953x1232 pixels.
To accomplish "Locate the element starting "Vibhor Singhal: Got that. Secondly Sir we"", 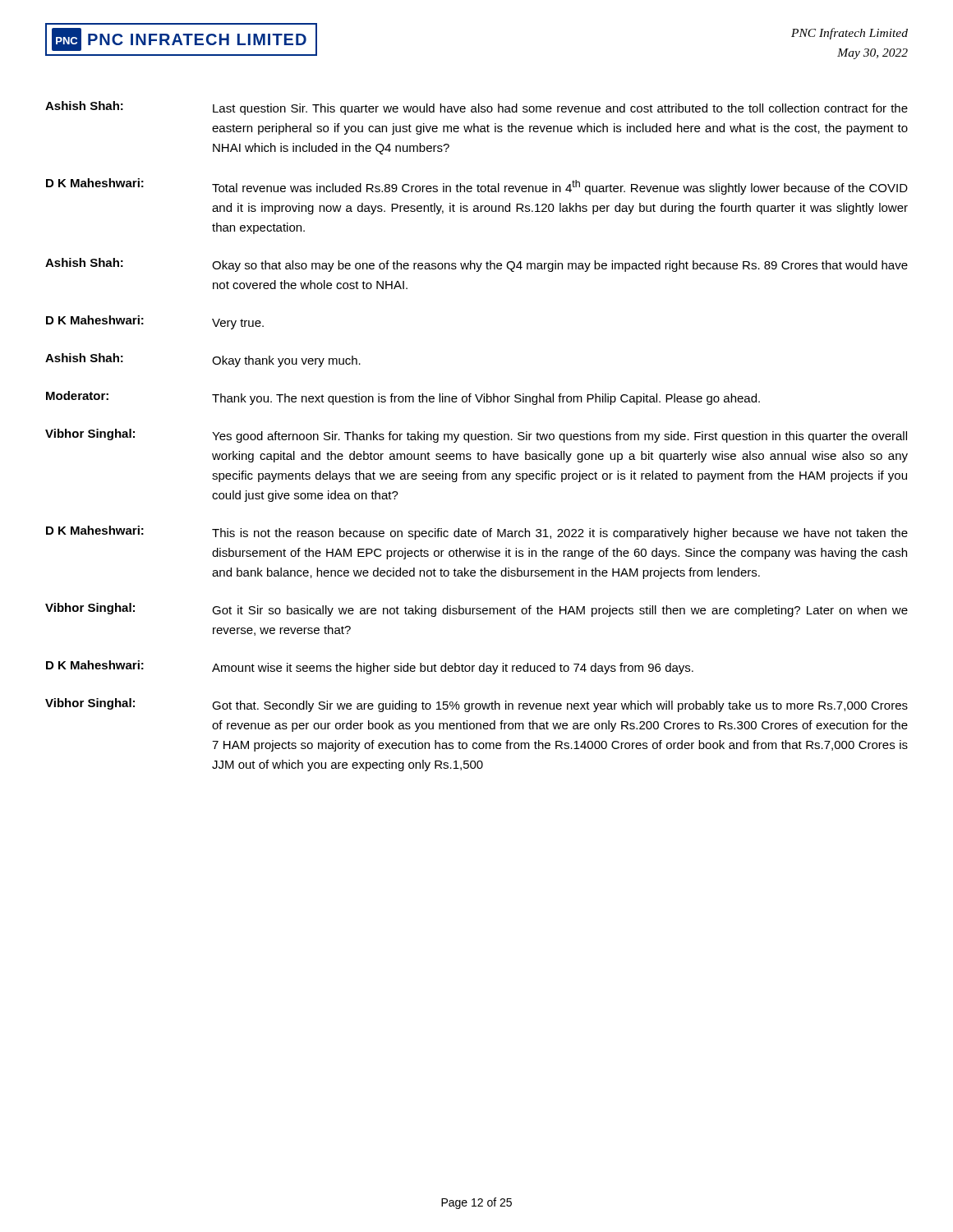I will pos(476,735).
